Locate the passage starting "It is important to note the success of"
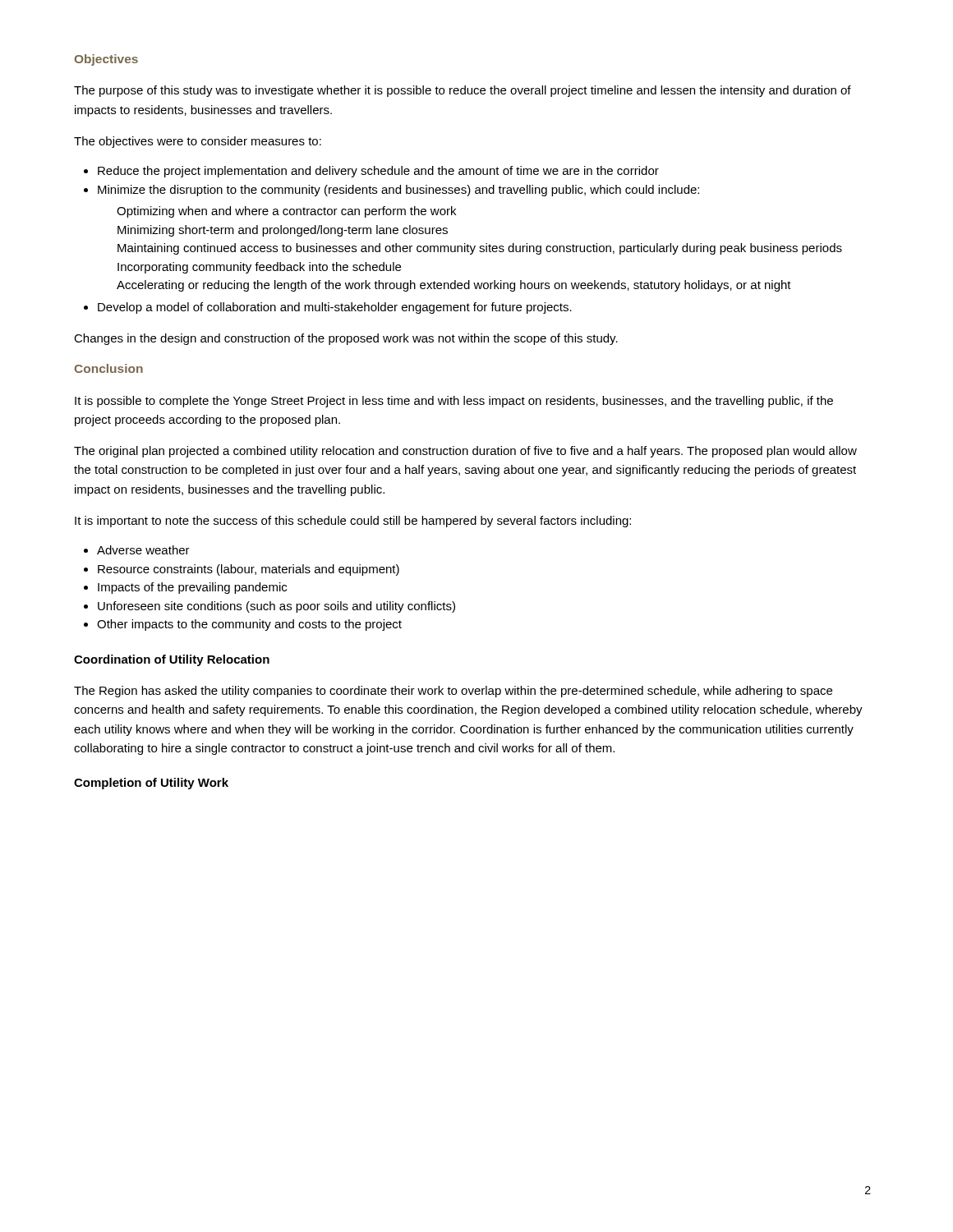Viewport: 953px width, 1232px height. 472,520
